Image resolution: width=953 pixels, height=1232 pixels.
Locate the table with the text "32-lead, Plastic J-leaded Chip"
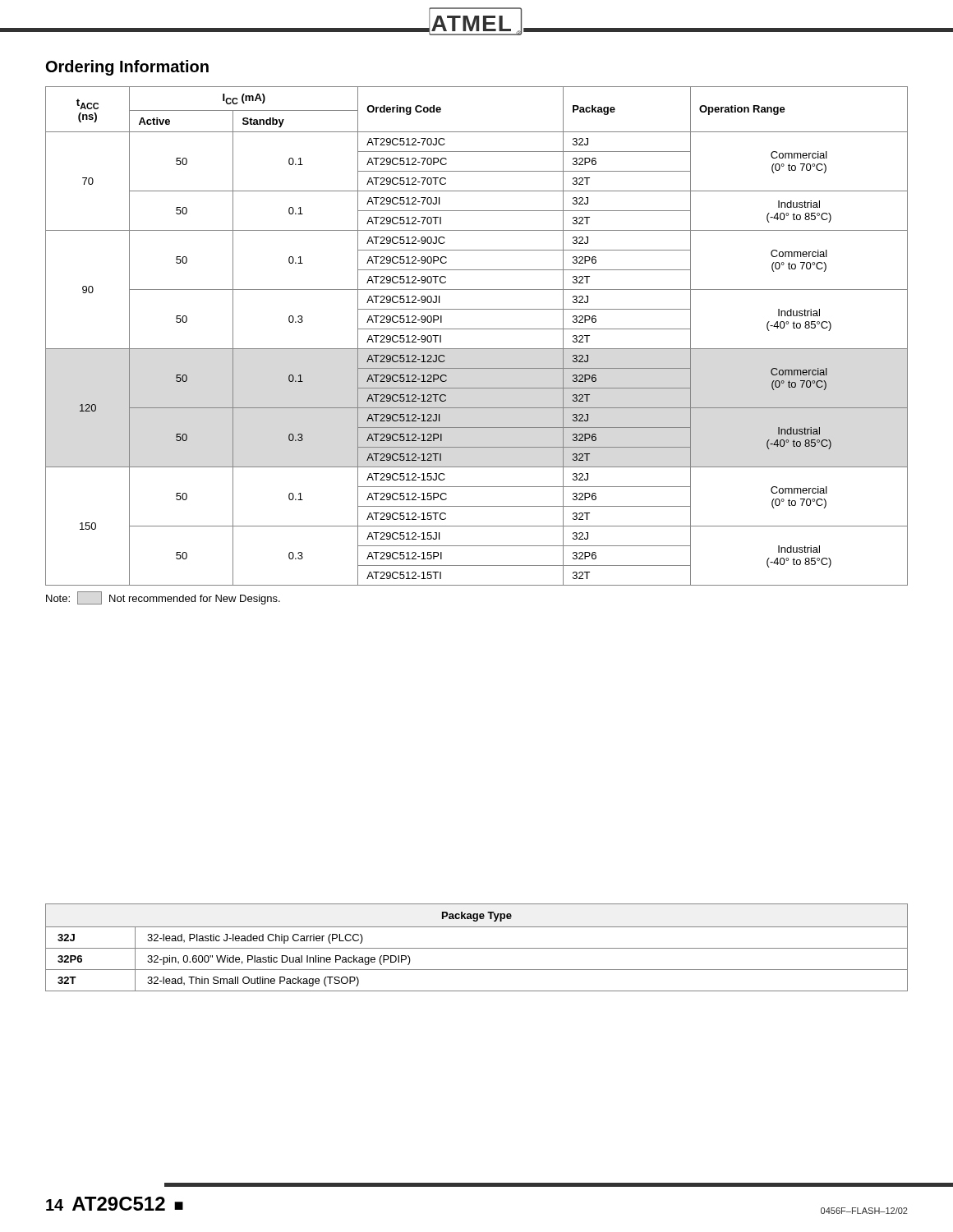[476, 947]
